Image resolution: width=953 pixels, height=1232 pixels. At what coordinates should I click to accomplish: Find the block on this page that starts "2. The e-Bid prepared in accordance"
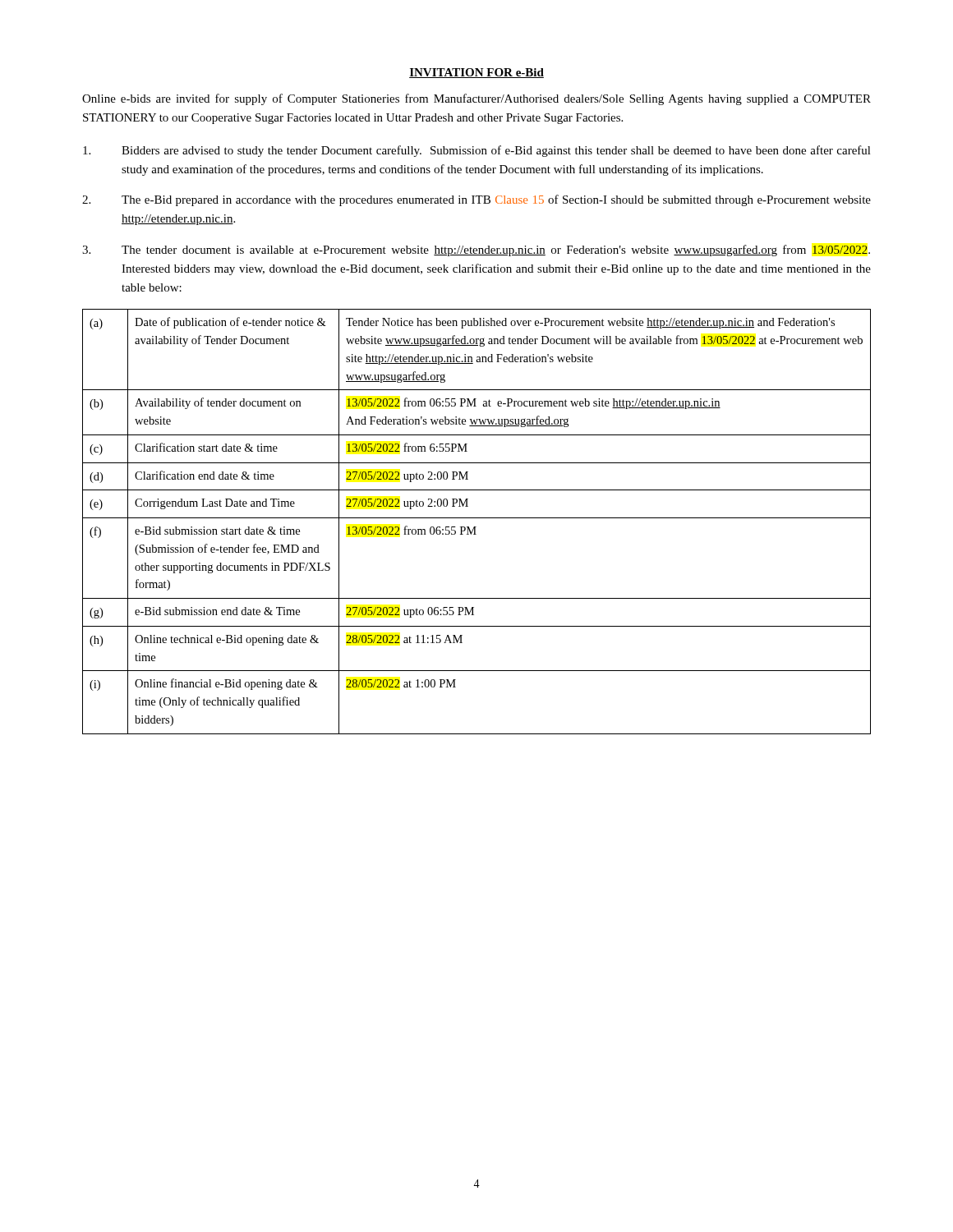(476, 210)
